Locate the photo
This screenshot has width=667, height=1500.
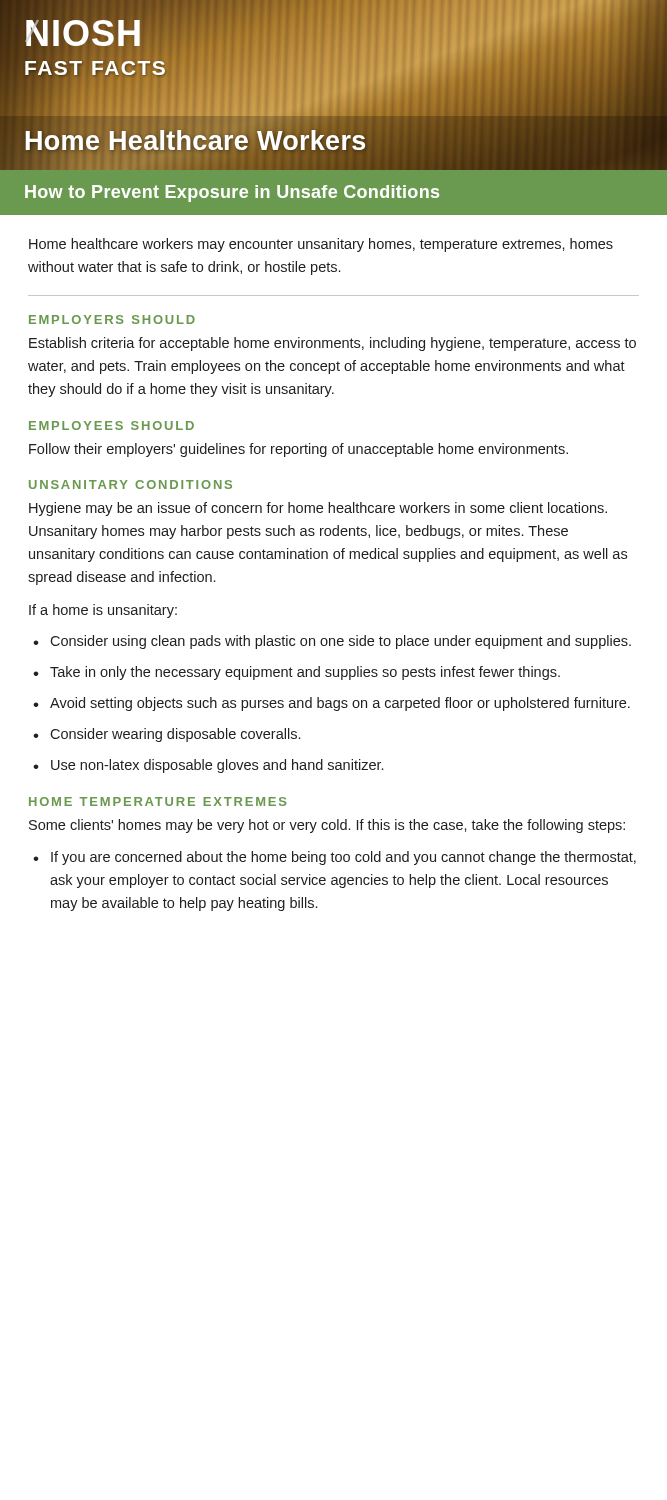click(334, 85)
